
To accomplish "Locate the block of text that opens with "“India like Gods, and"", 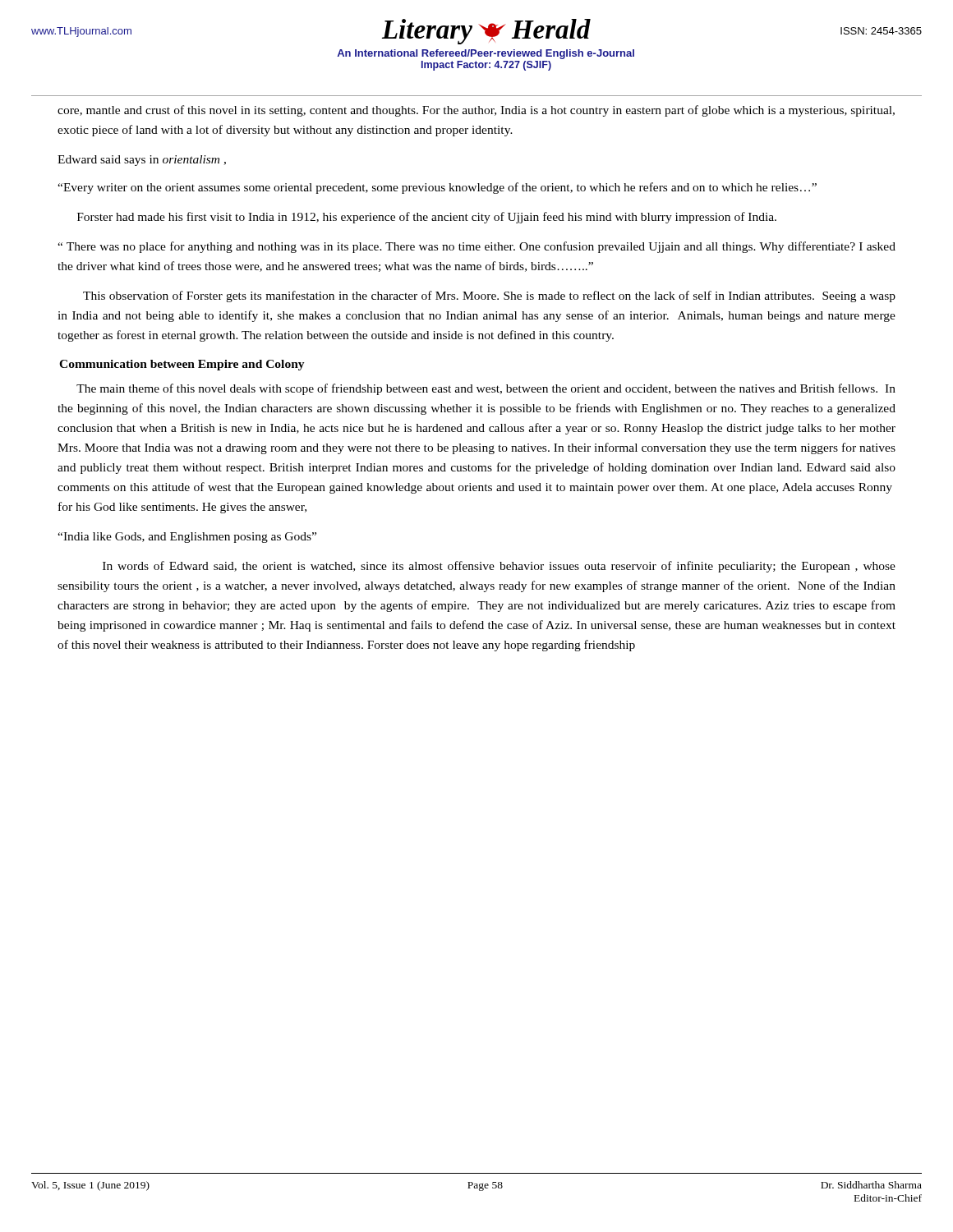I will (187, 536).
